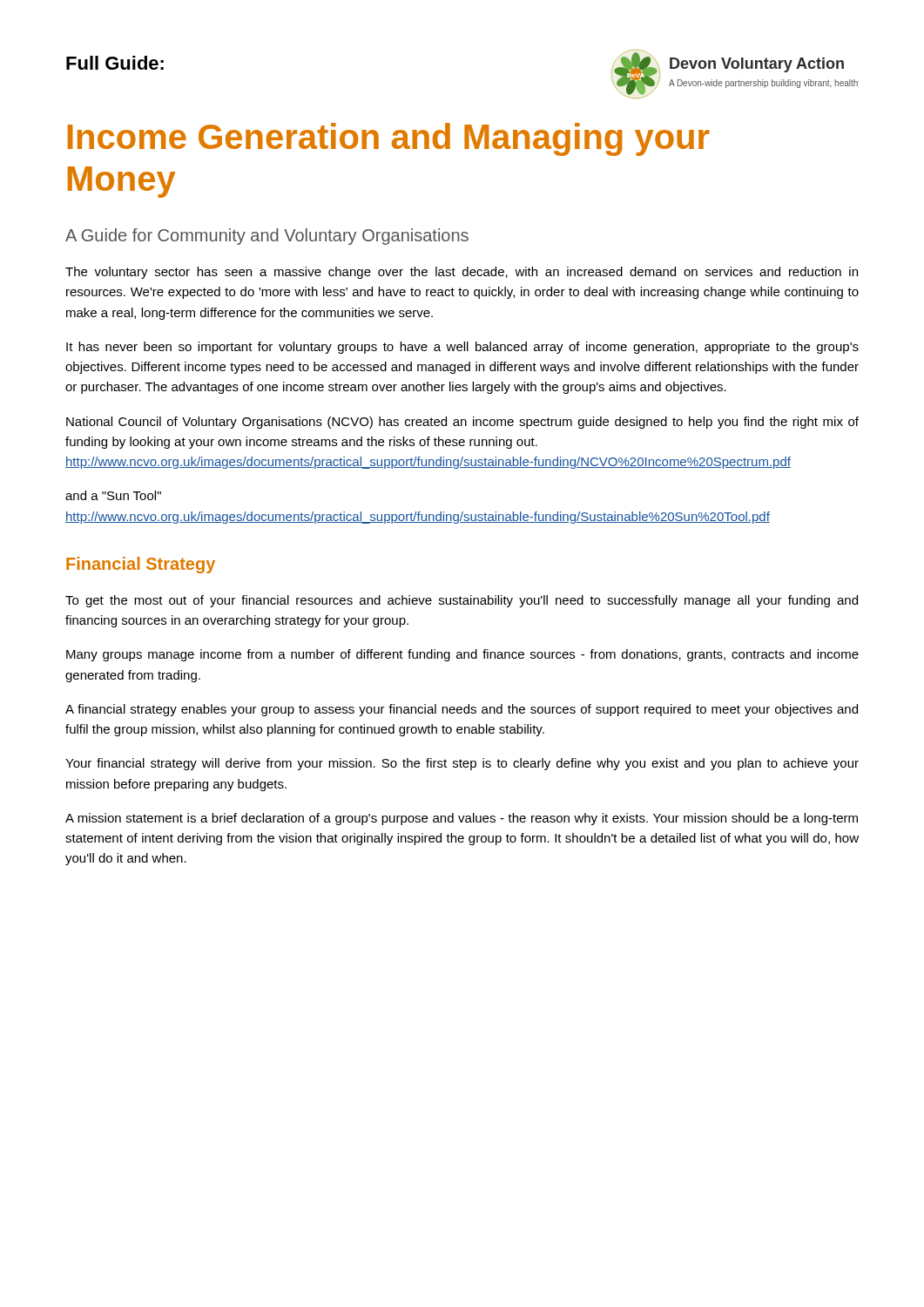Click on the element starting "Income Generation and"
The width and height of the screenshot is (924, 1307).
click(x=462, y=158)
